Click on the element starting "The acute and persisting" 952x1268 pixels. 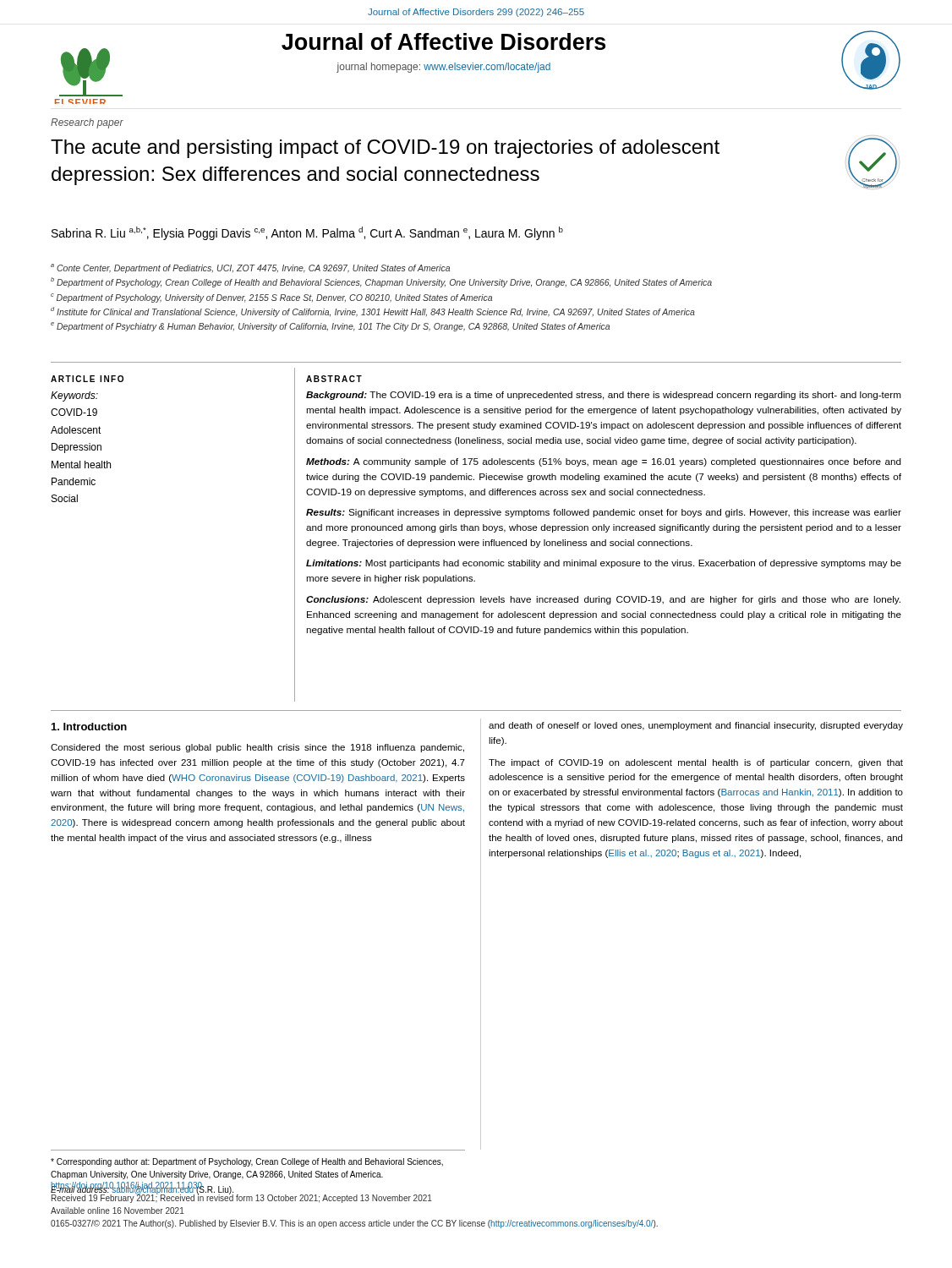[385, 160]
